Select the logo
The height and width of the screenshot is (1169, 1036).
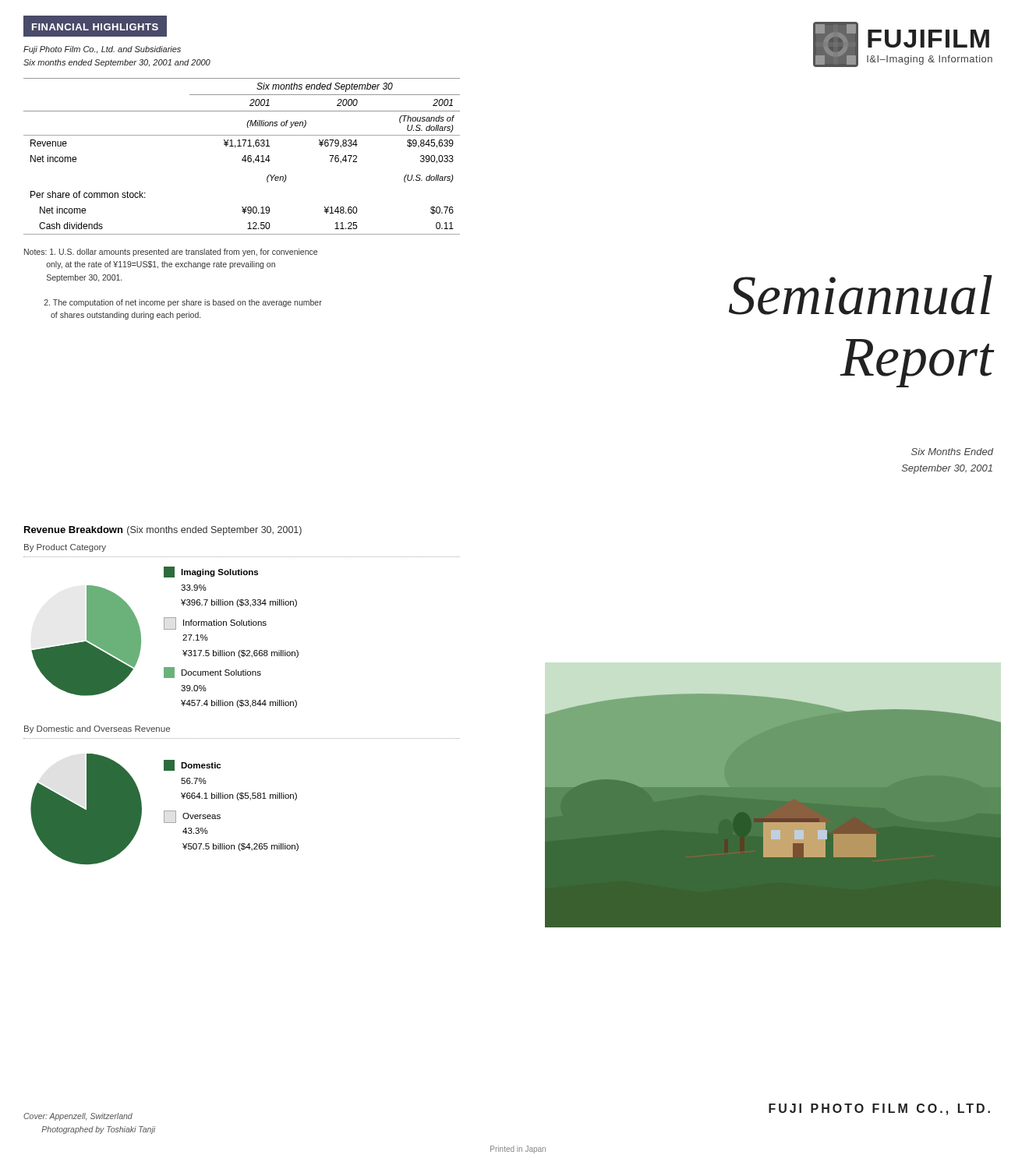903,44
